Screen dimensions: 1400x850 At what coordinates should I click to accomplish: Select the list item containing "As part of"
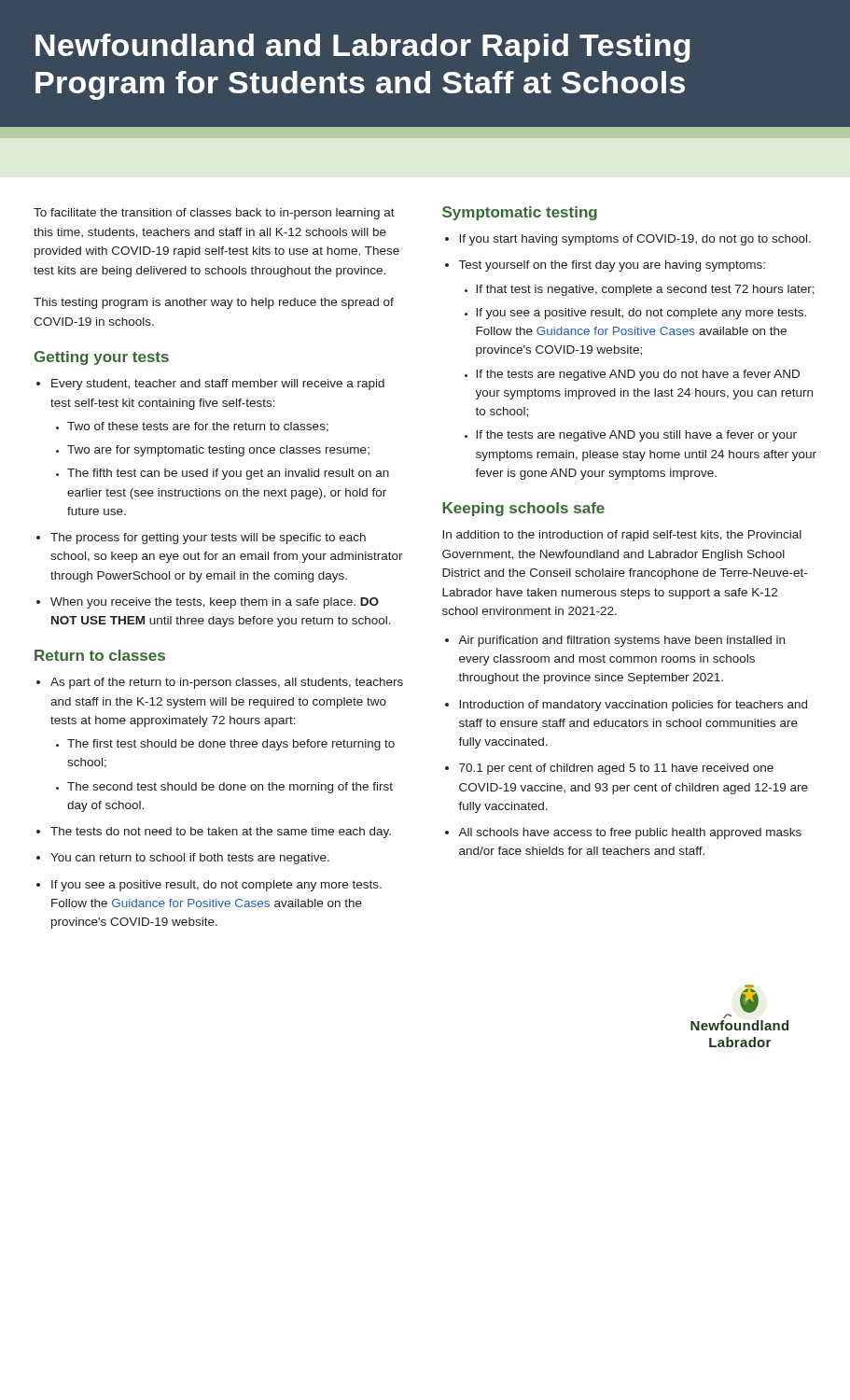point(229,745)
